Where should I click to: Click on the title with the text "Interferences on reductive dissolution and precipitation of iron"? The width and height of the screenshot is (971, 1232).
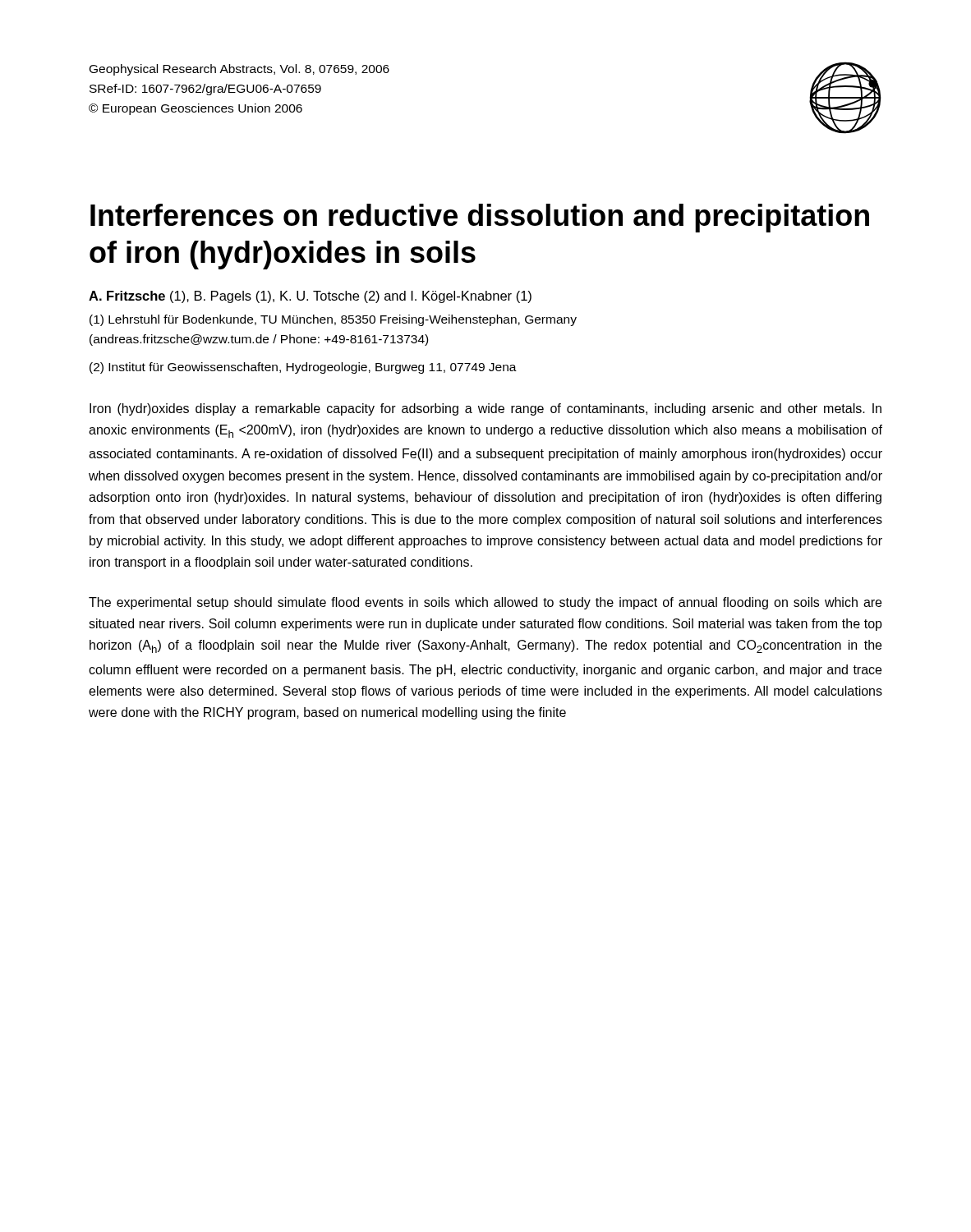[486, 234]
